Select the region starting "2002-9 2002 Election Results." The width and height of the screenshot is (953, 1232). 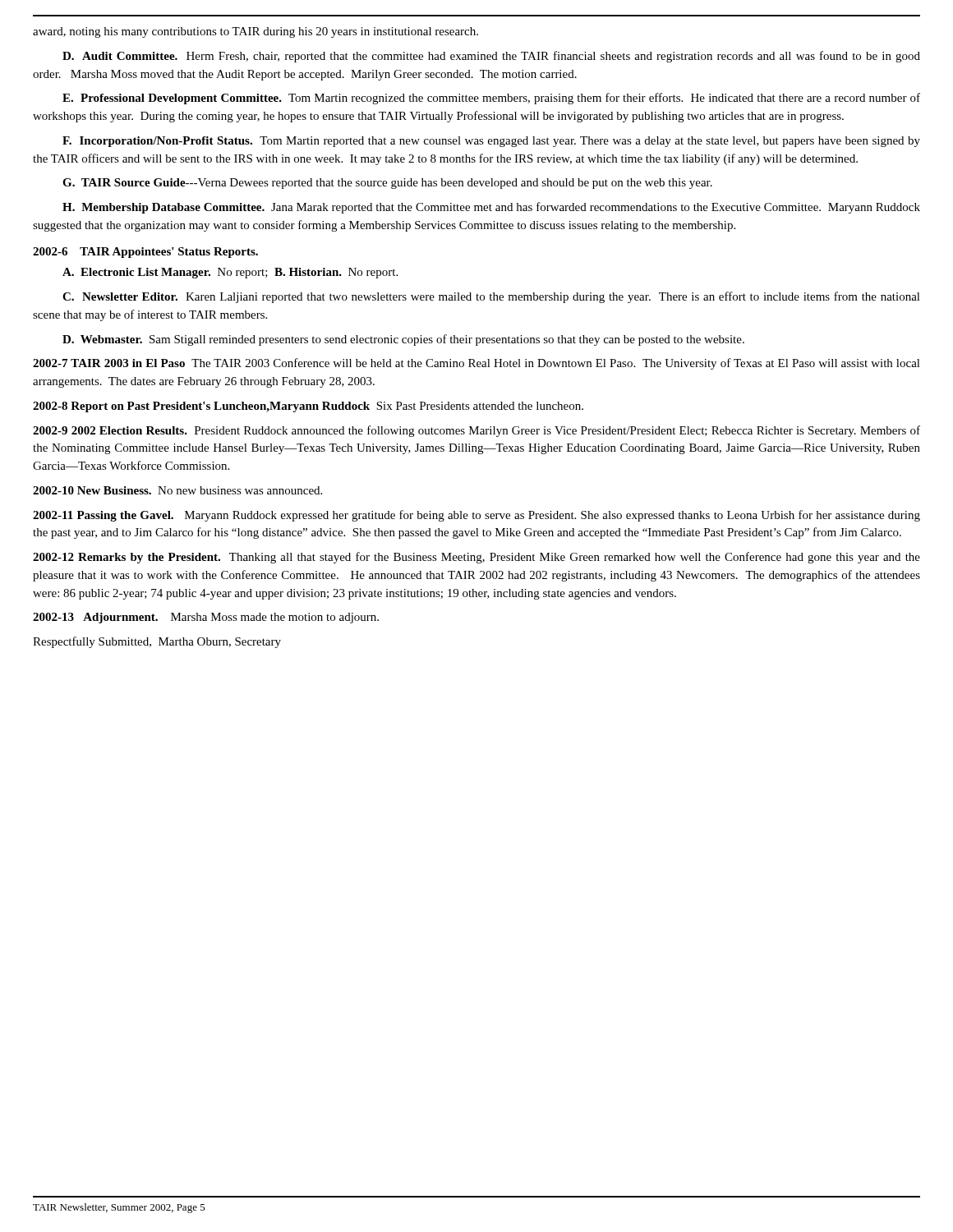(x=476, y=448)
